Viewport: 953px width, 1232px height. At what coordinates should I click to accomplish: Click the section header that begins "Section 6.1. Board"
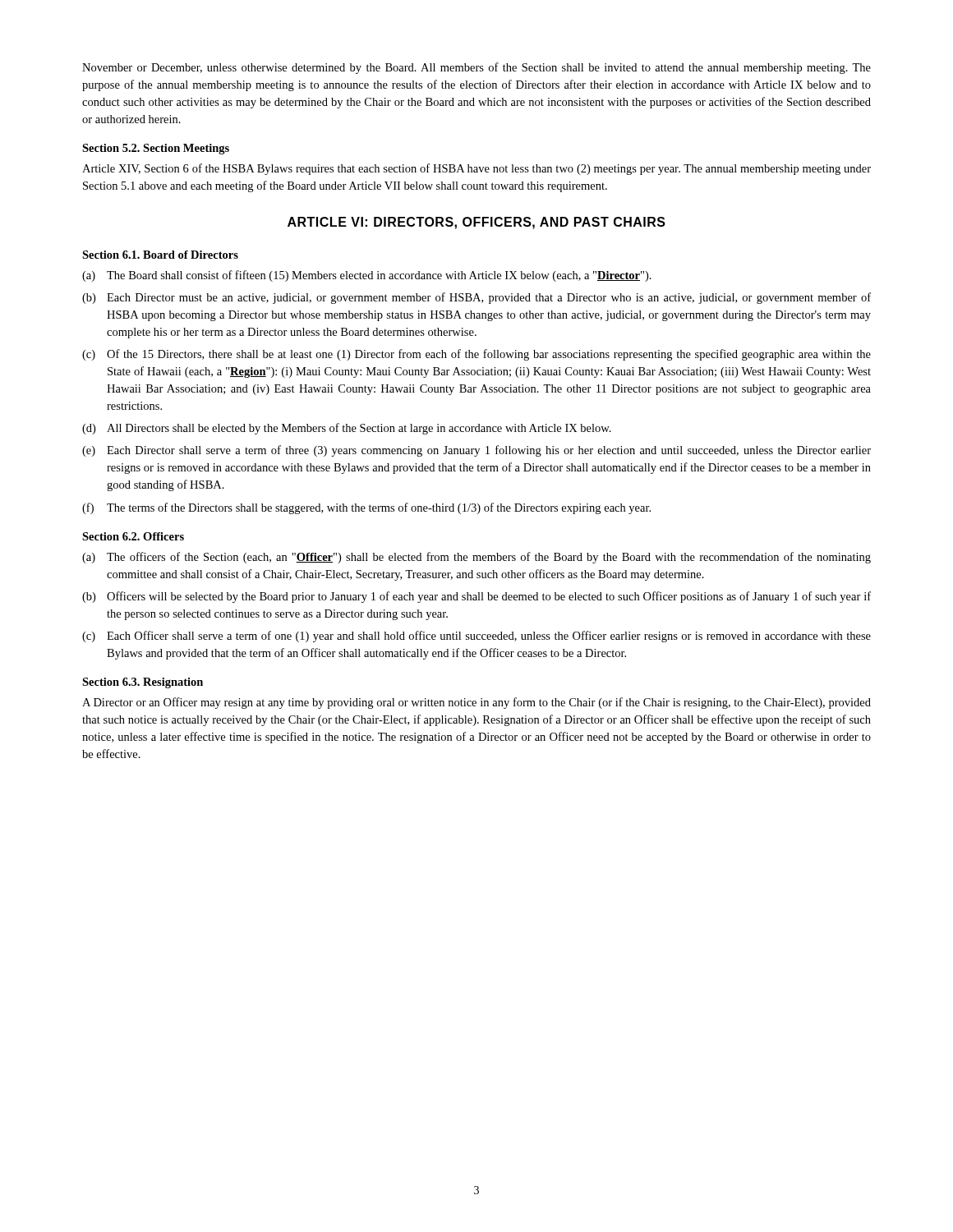pyautogui.click(x=160, y=255)
